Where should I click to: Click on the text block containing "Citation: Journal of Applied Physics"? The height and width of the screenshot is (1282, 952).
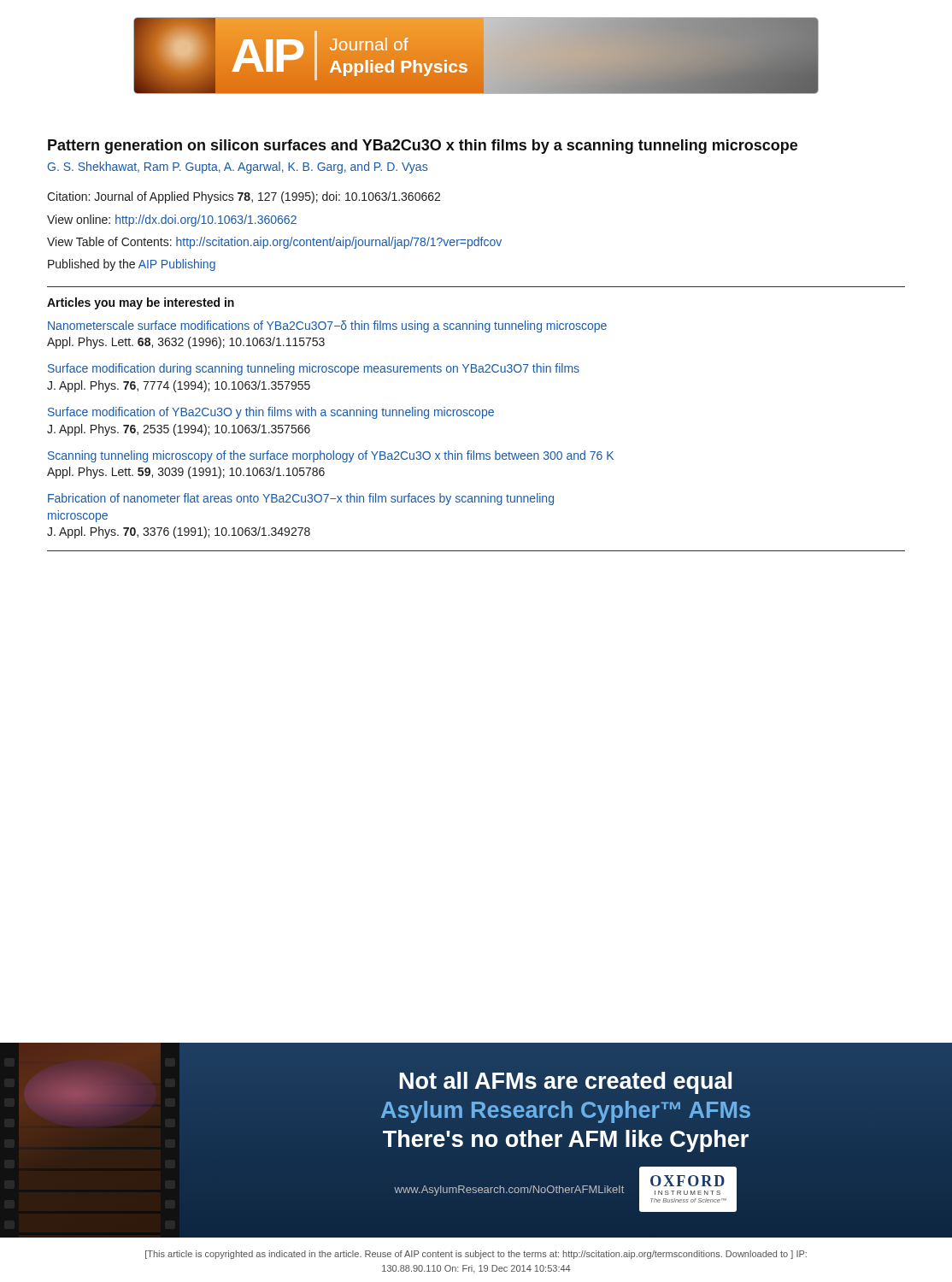[244, 197]
